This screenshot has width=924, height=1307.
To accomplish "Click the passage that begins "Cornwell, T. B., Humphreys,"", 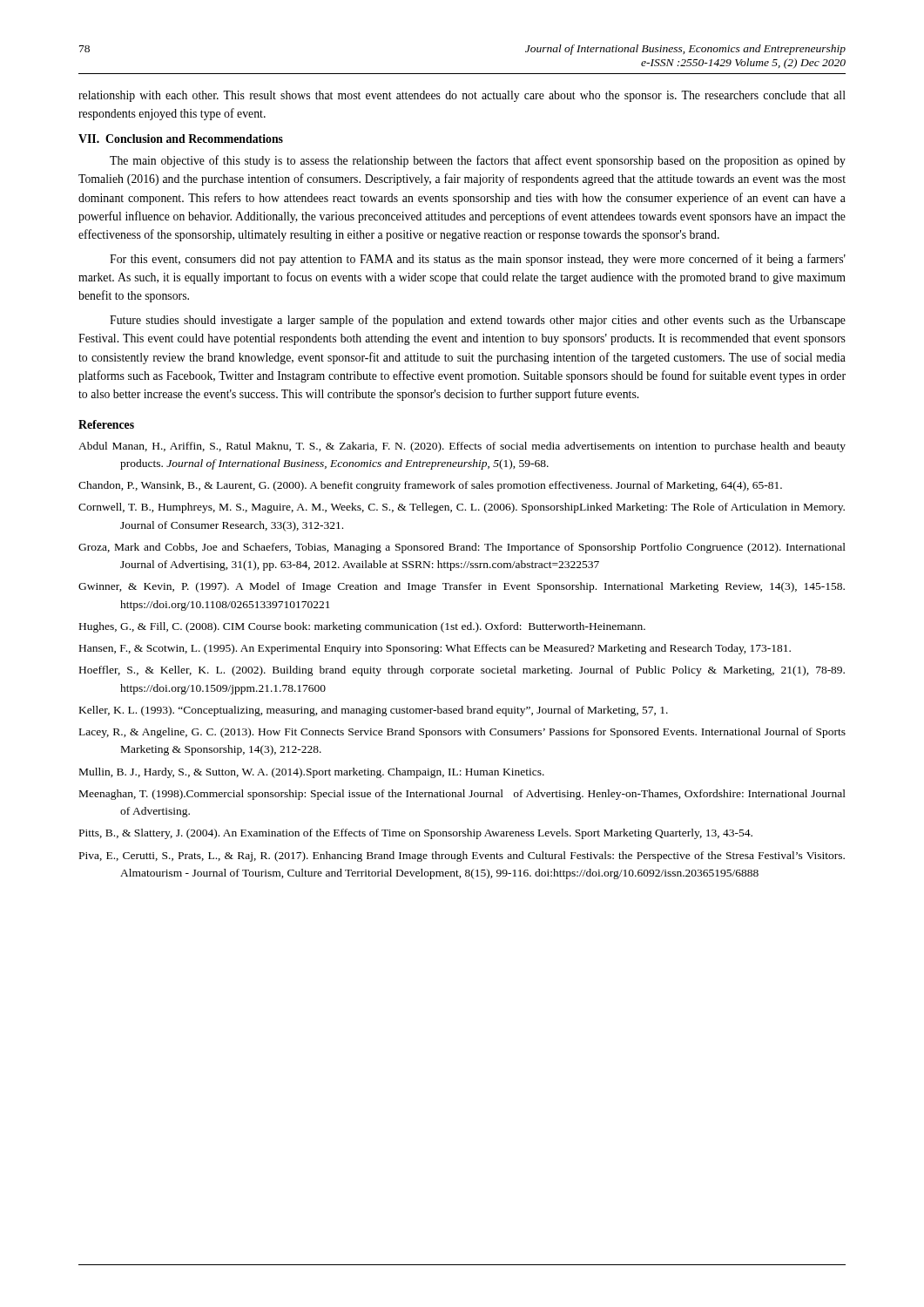I will [x=462, y=516].
